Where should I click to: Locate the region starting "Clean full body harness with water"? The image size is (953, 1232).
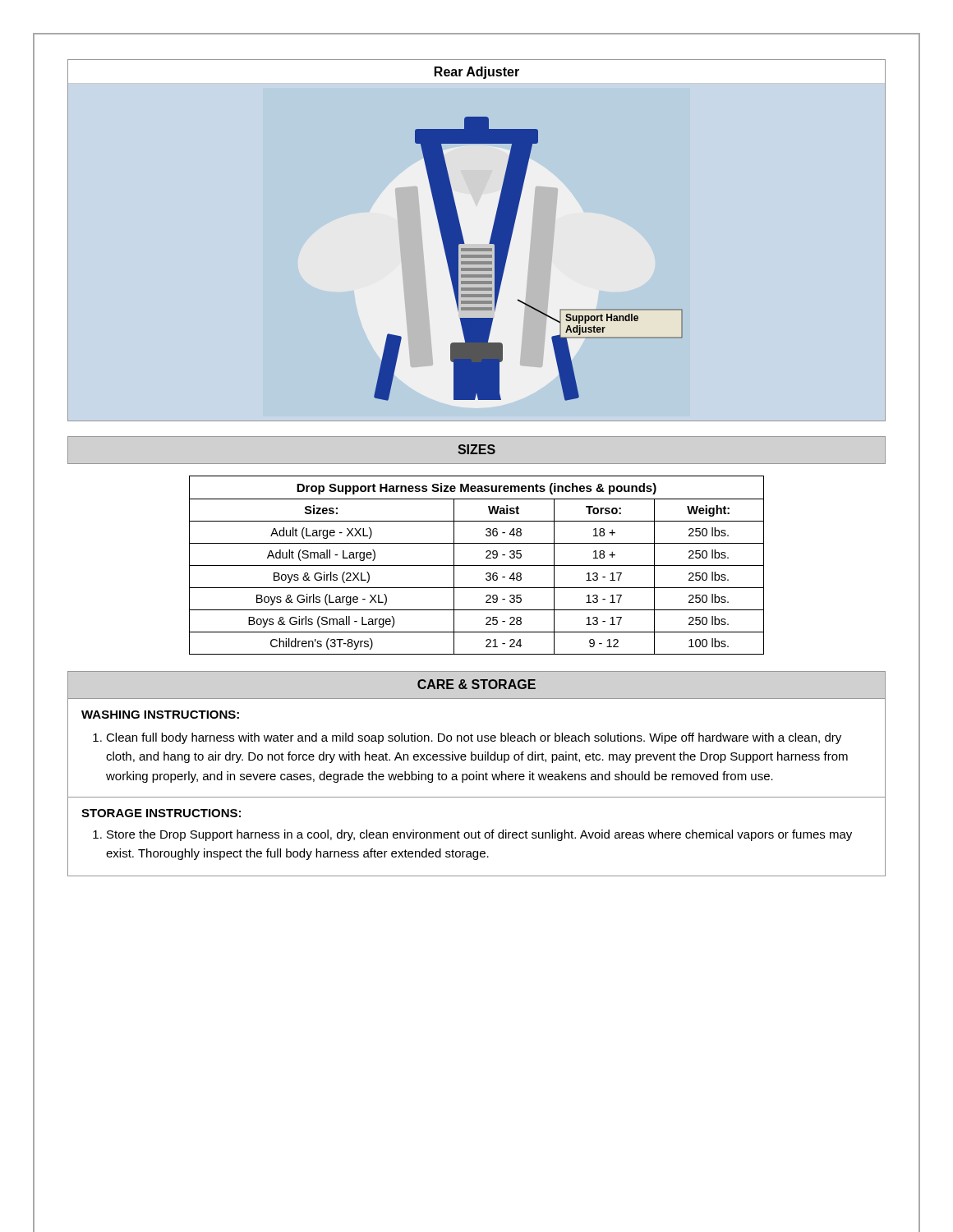[477, 756]
